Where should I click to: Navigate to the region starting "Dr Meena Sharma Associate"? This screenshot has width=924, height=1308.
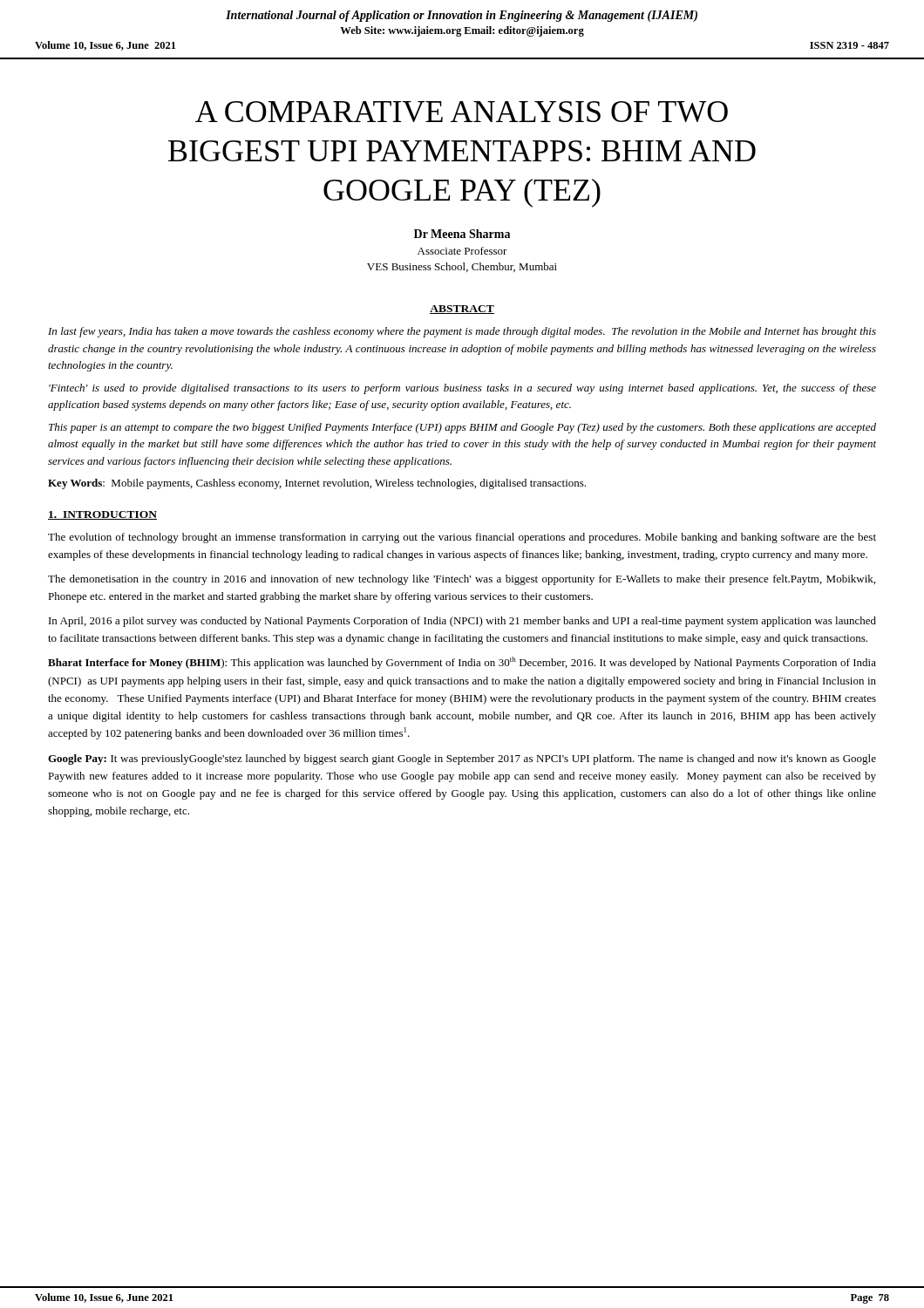(462, 251)
